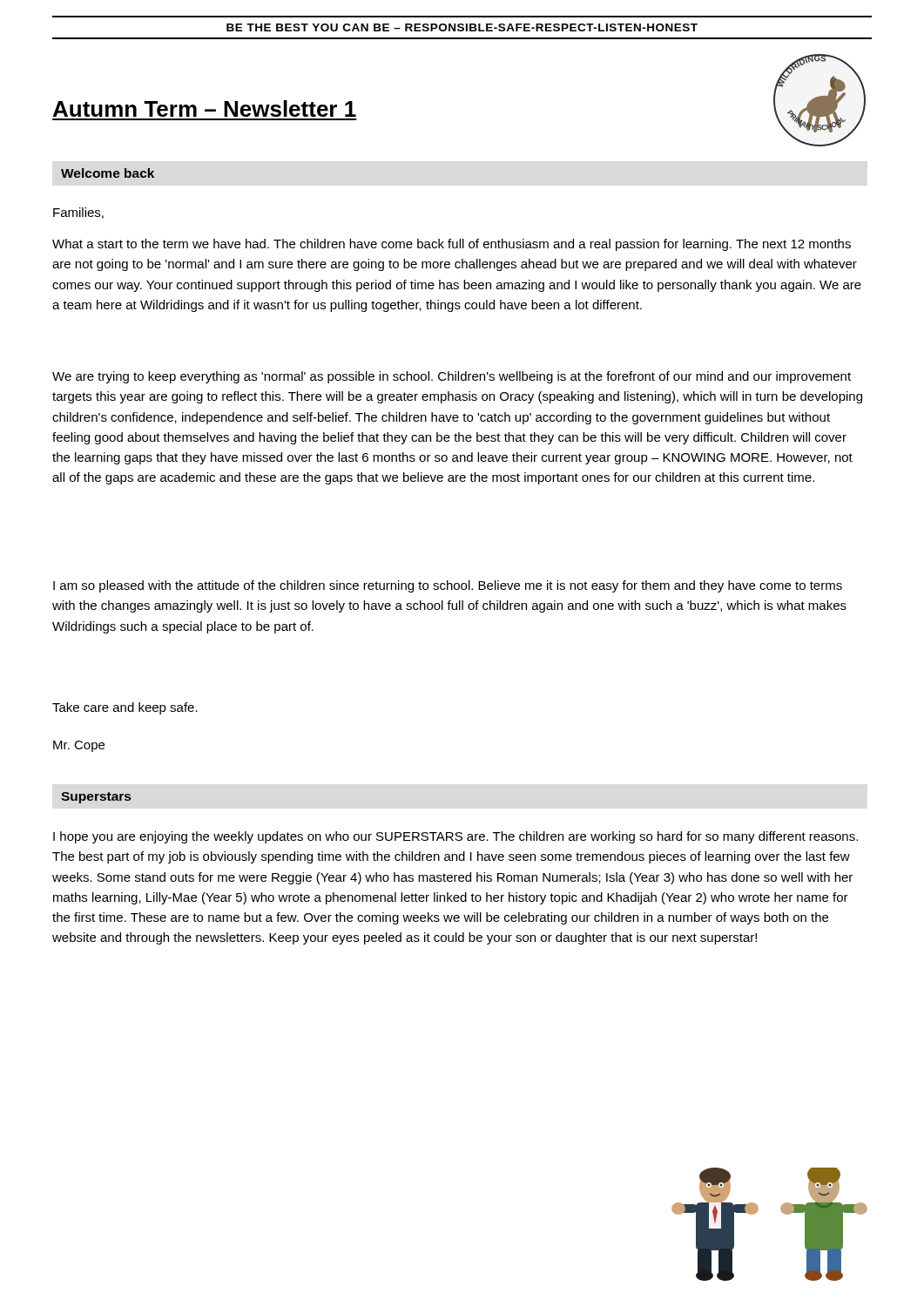The width and height of the screenshot is (924, 1307).
Task: Click on the text starting "I hope you"
Action: pos(460,887)
